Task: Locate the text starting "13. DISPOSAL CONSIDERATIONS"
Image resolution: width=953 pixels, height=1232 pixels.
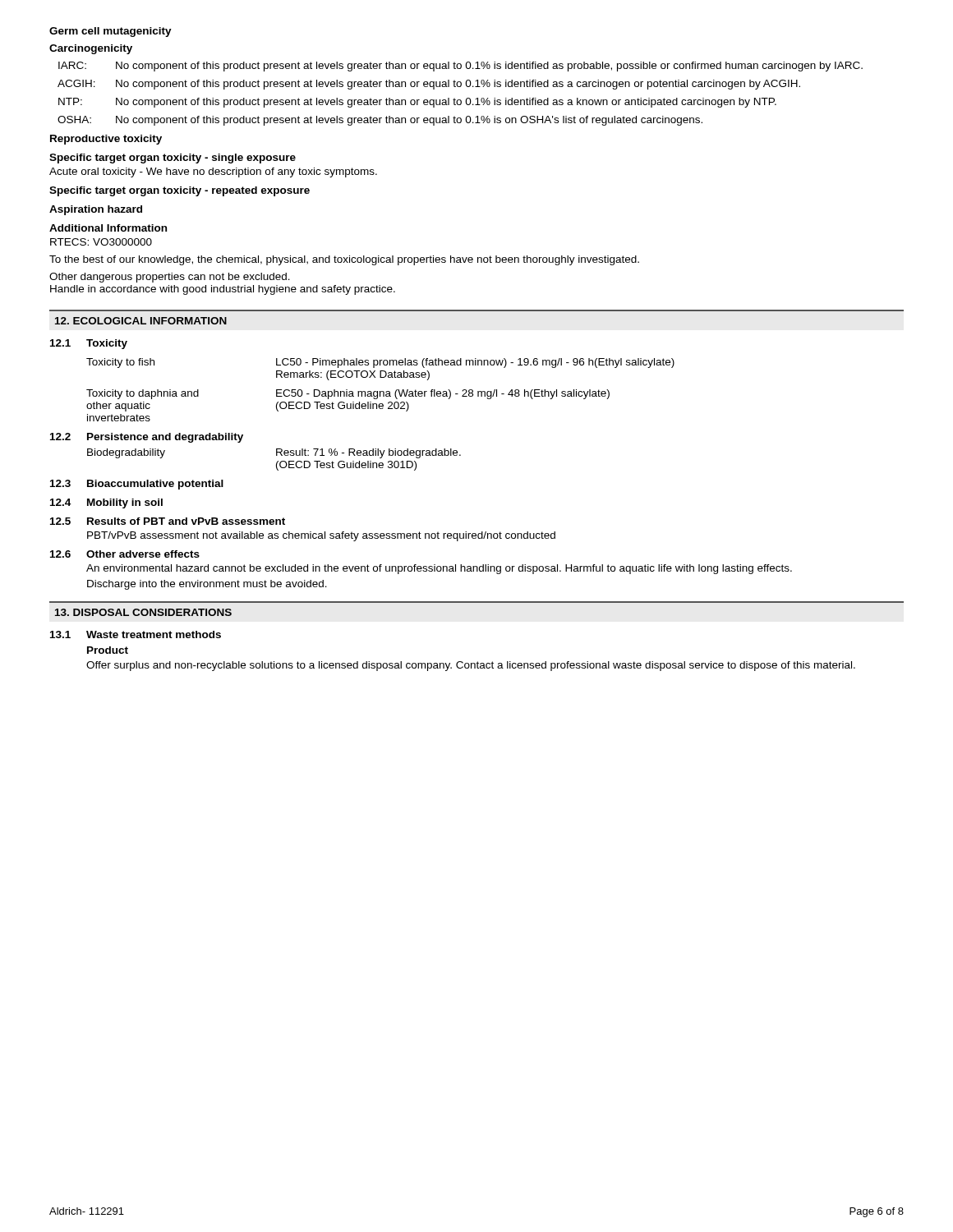Action: pos(143,612)
